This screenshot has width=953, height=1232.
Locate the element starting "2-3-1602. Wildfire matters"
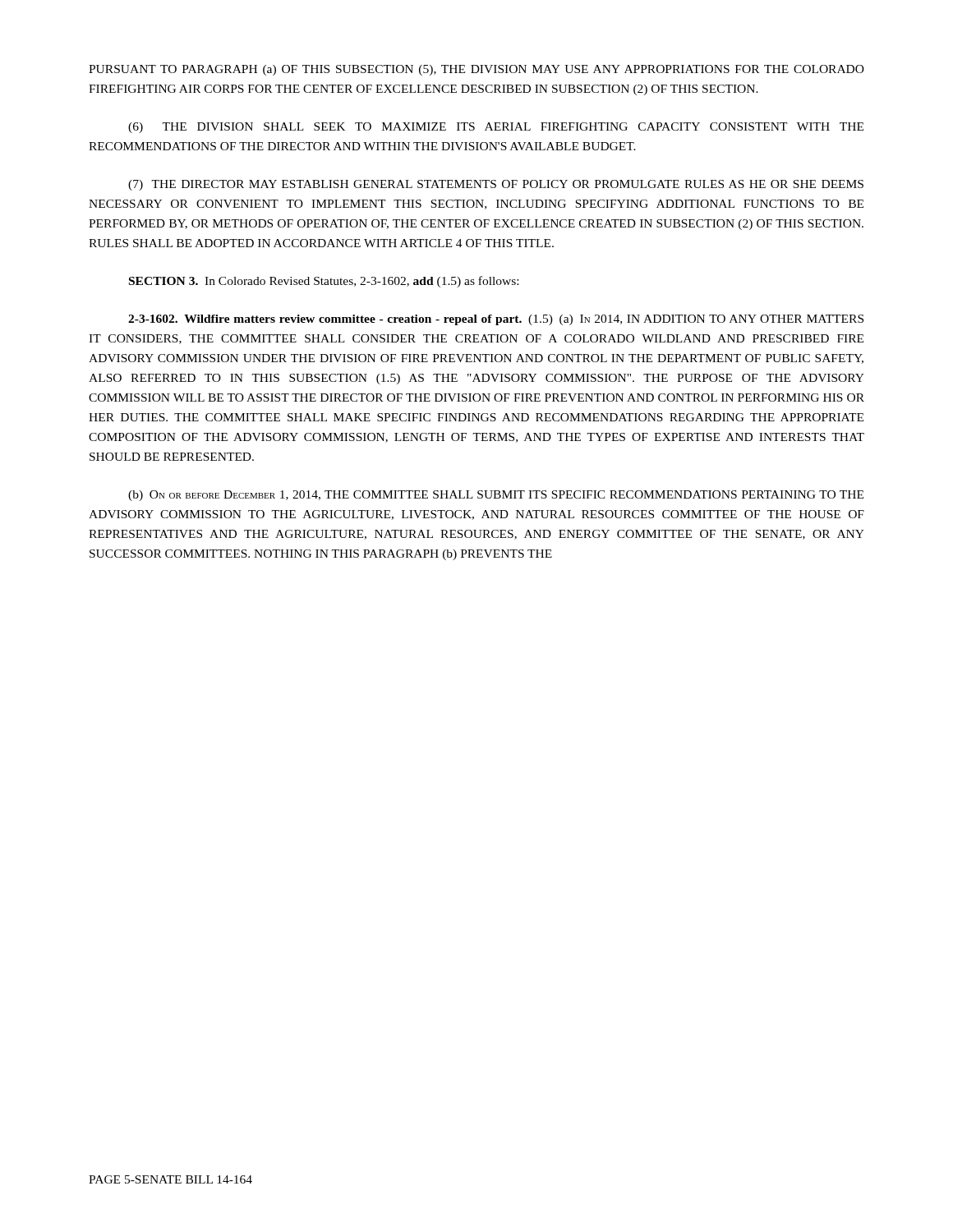tap(476, 388)
